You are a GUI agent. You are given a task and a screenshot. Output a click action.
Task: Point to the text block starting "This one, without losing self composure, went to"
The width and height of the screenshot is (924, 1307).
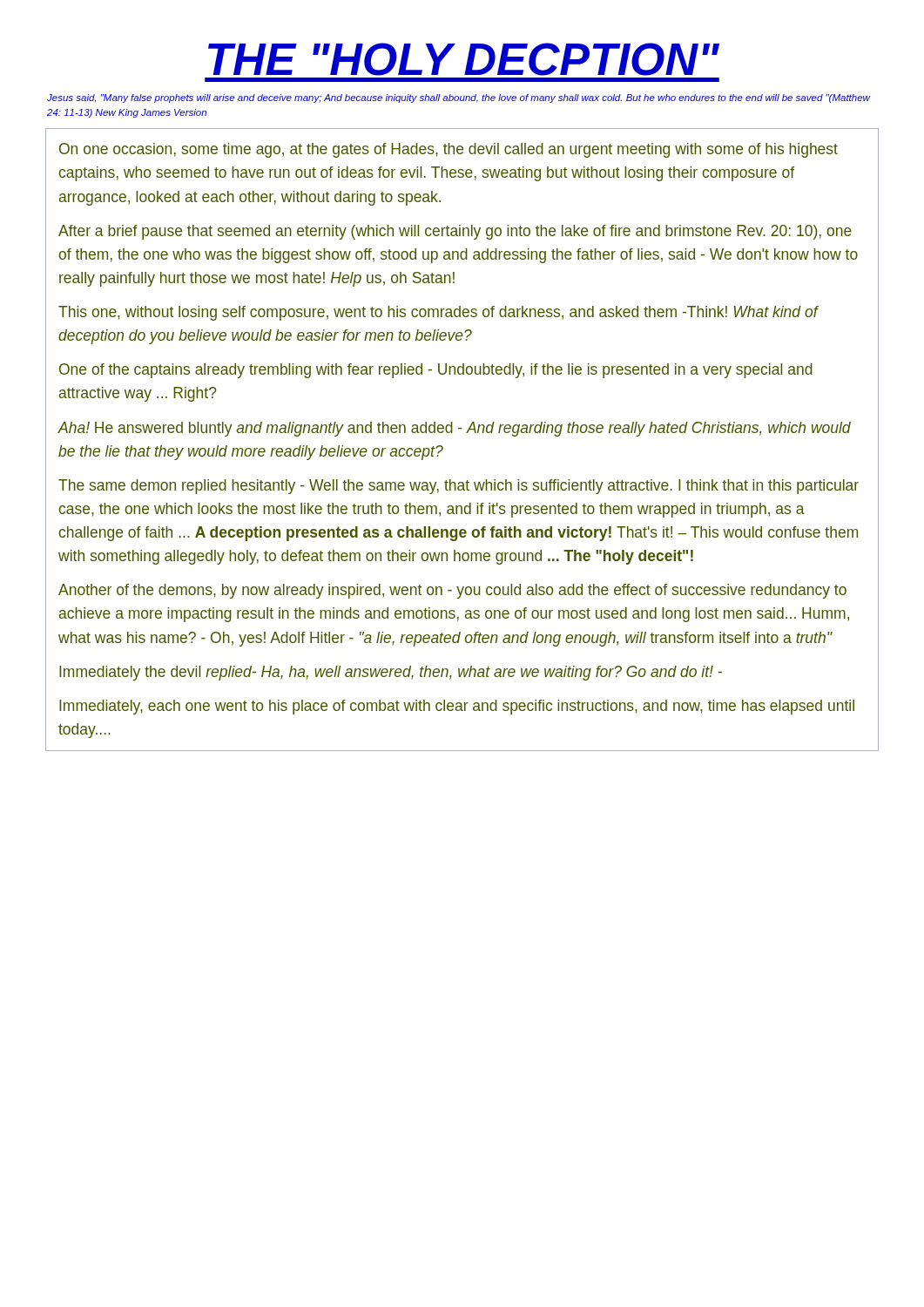pyautogui.click(x=438, y=324)
